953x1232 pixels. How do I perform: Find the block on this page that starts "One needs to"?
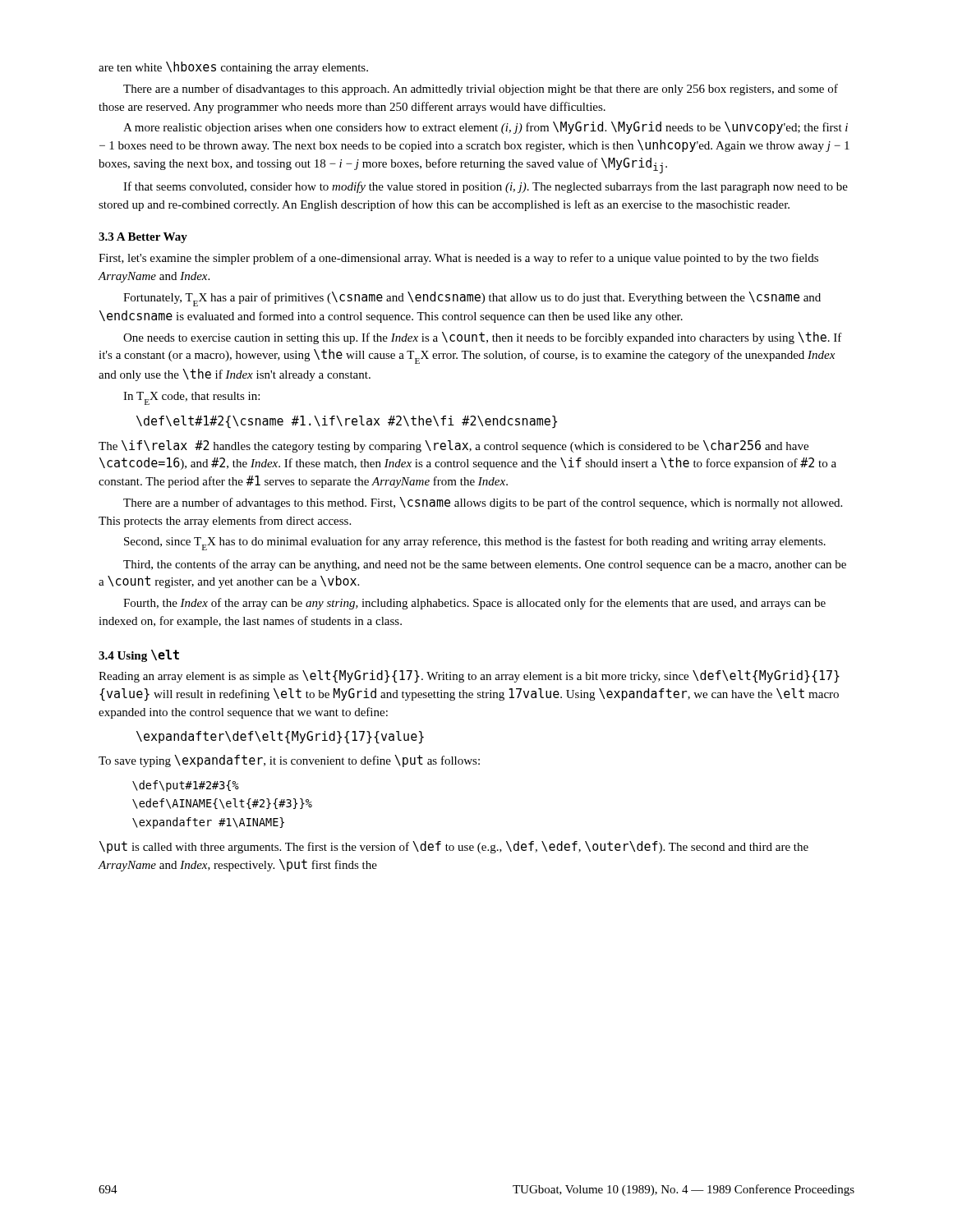(470, 356)
